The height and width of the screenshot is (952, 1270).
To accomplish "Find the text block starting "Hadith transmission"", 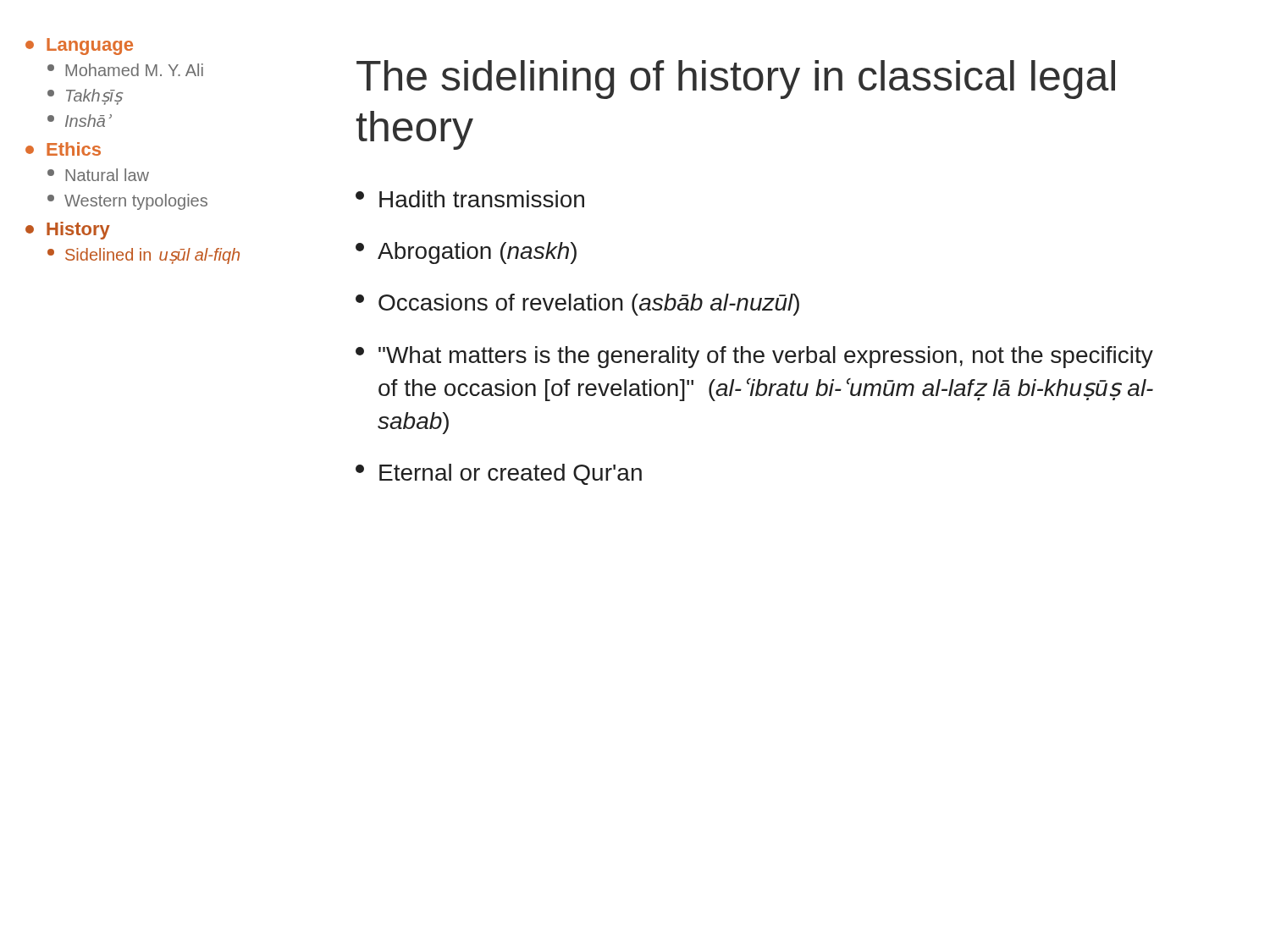I will (x=471, y=199).
